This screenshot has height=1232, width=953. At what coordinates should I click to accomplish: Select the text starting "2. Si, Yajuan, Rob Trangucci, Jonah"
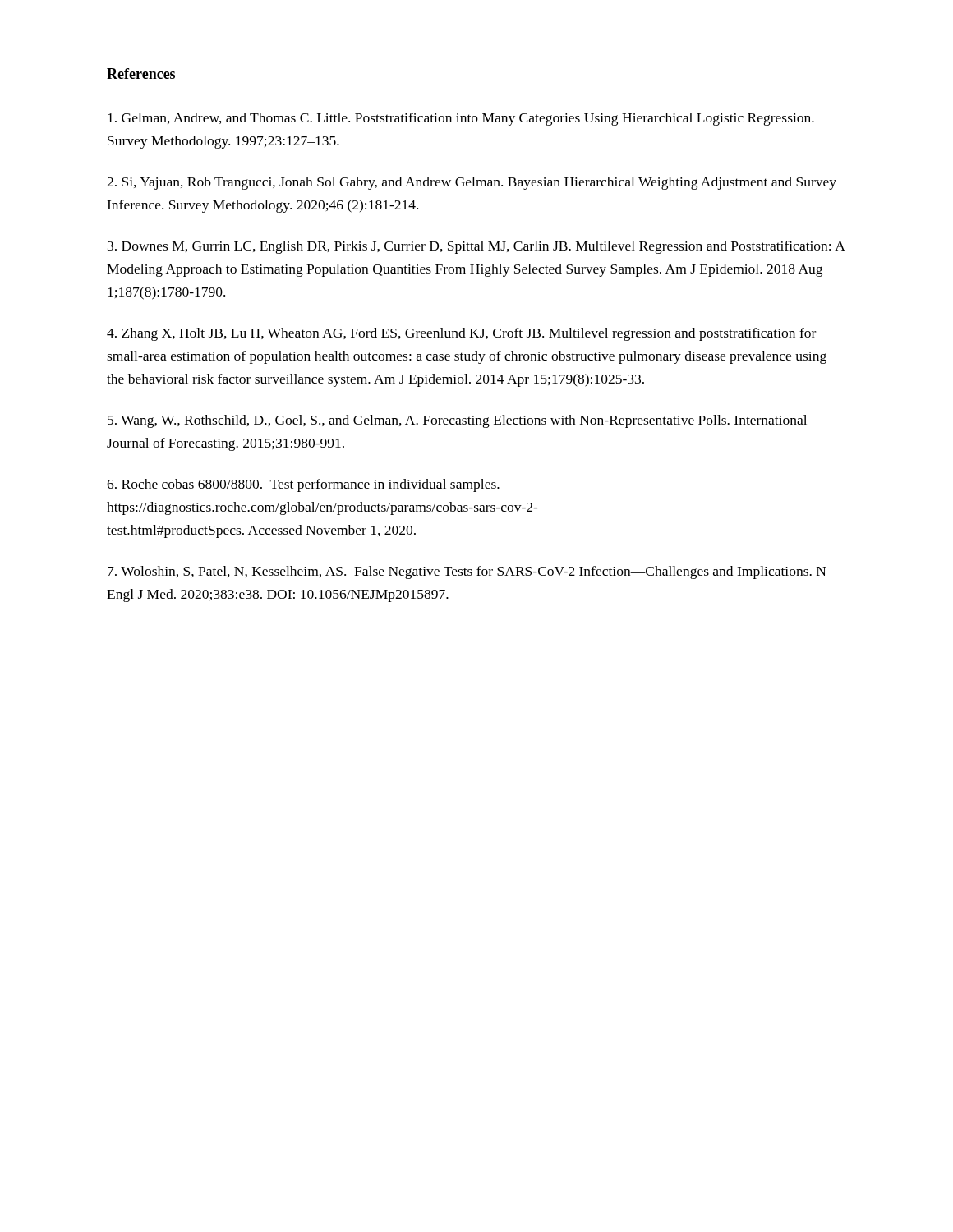tap(472, 193)
